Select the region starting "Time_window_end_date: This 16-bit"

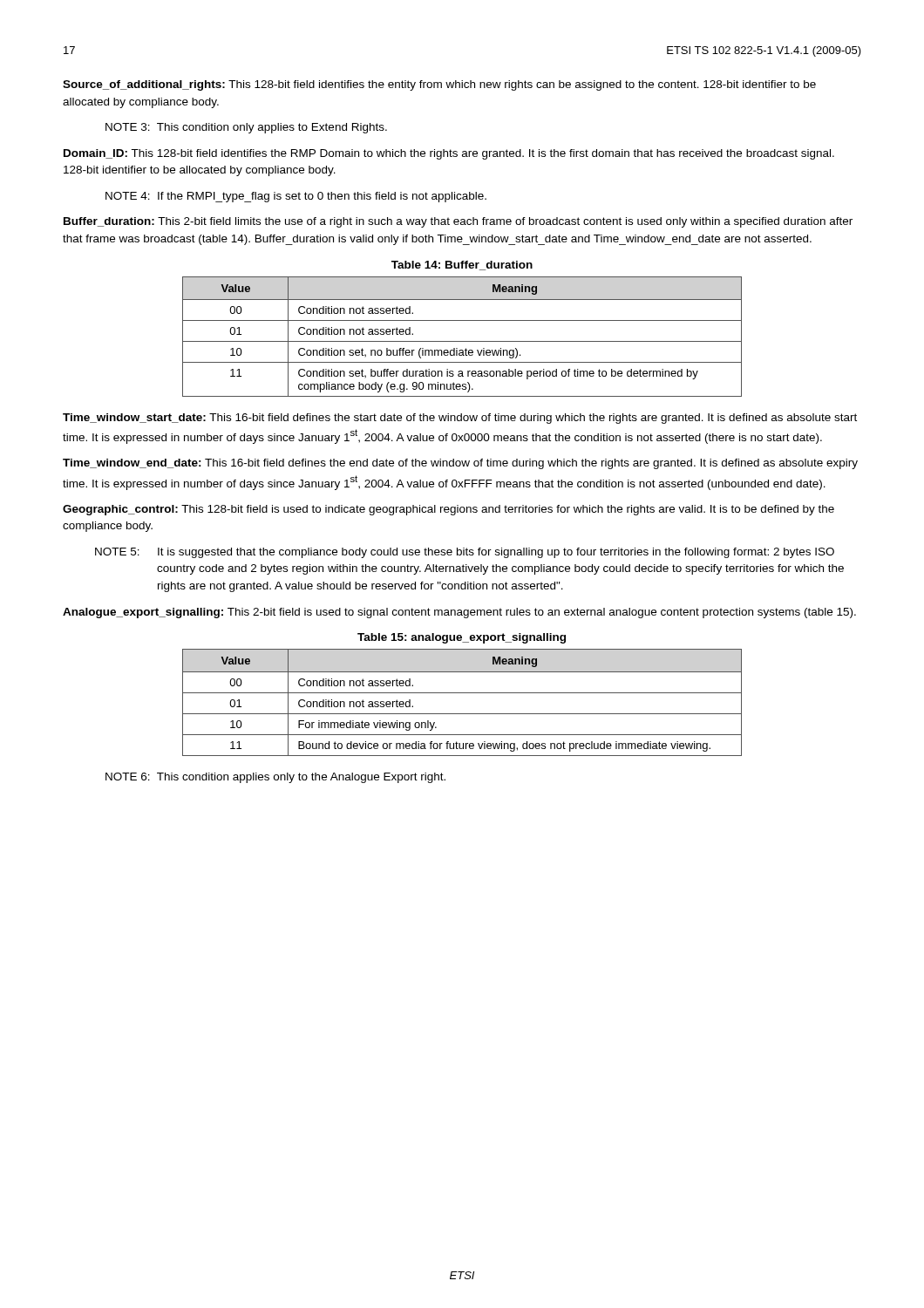(460, 473)
